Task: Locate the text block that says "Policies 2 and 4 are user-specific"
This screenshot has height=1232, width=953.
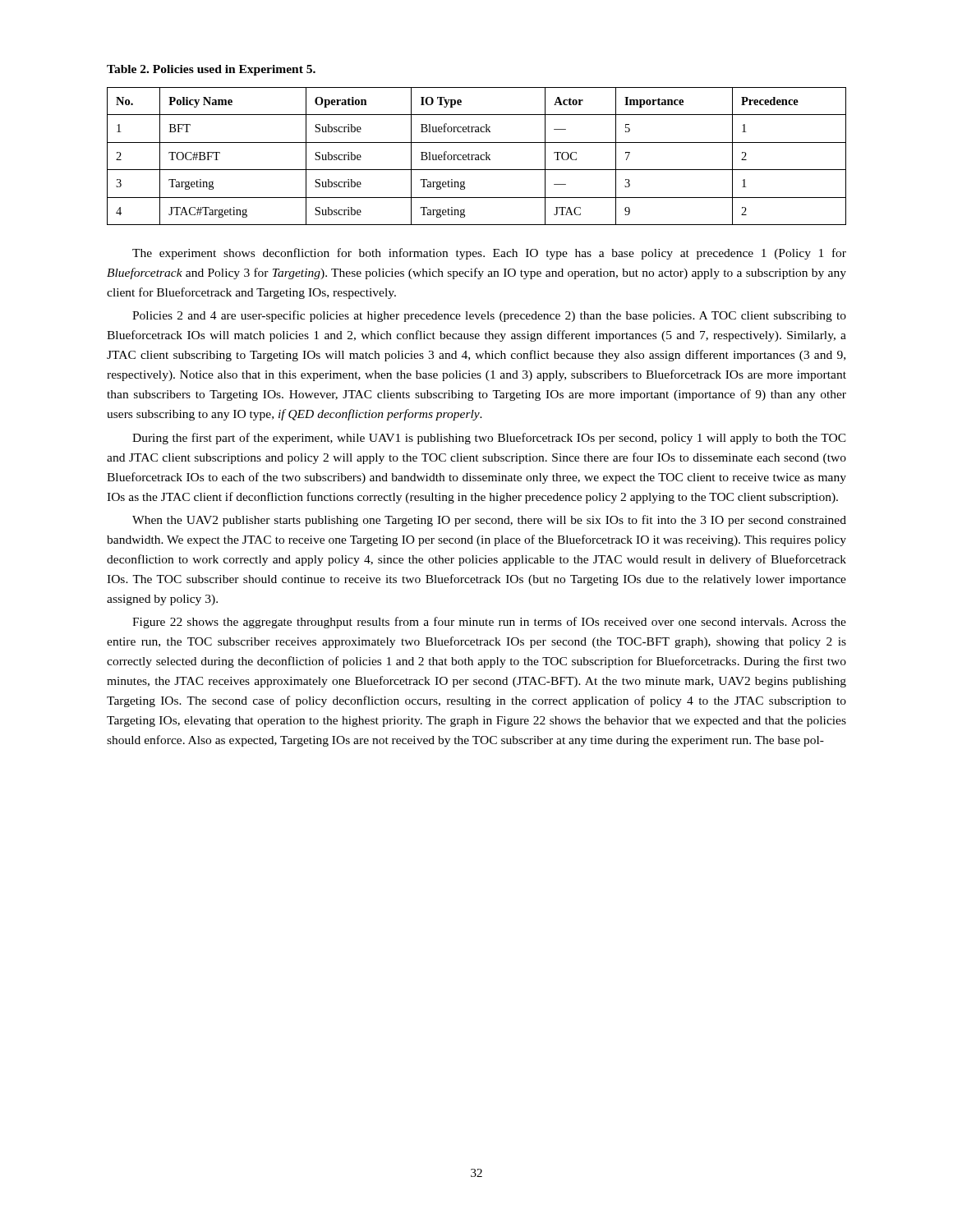Action: coord(476,365)
